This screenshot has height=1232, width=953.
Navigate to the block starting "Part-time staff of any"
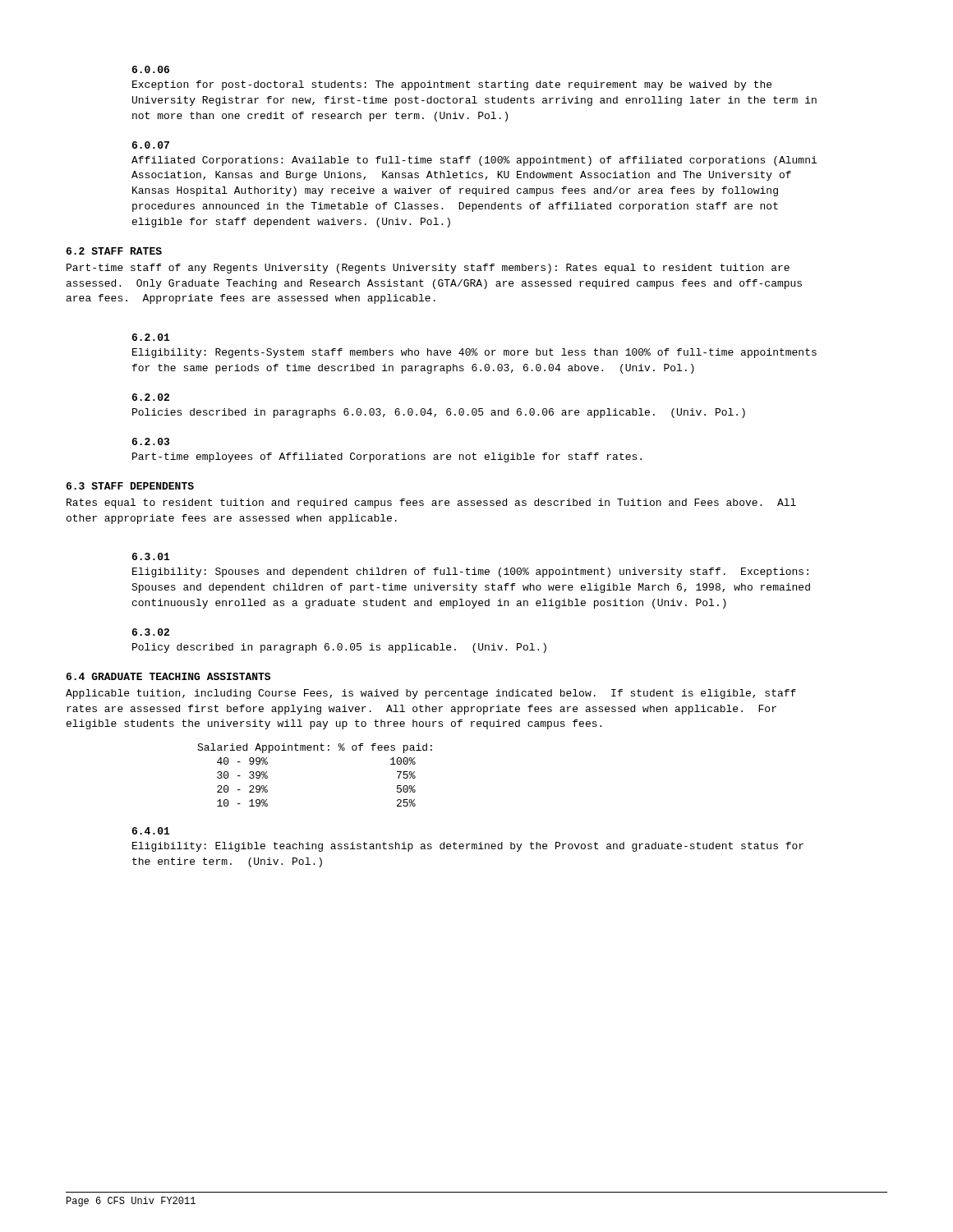pos(434,283)
